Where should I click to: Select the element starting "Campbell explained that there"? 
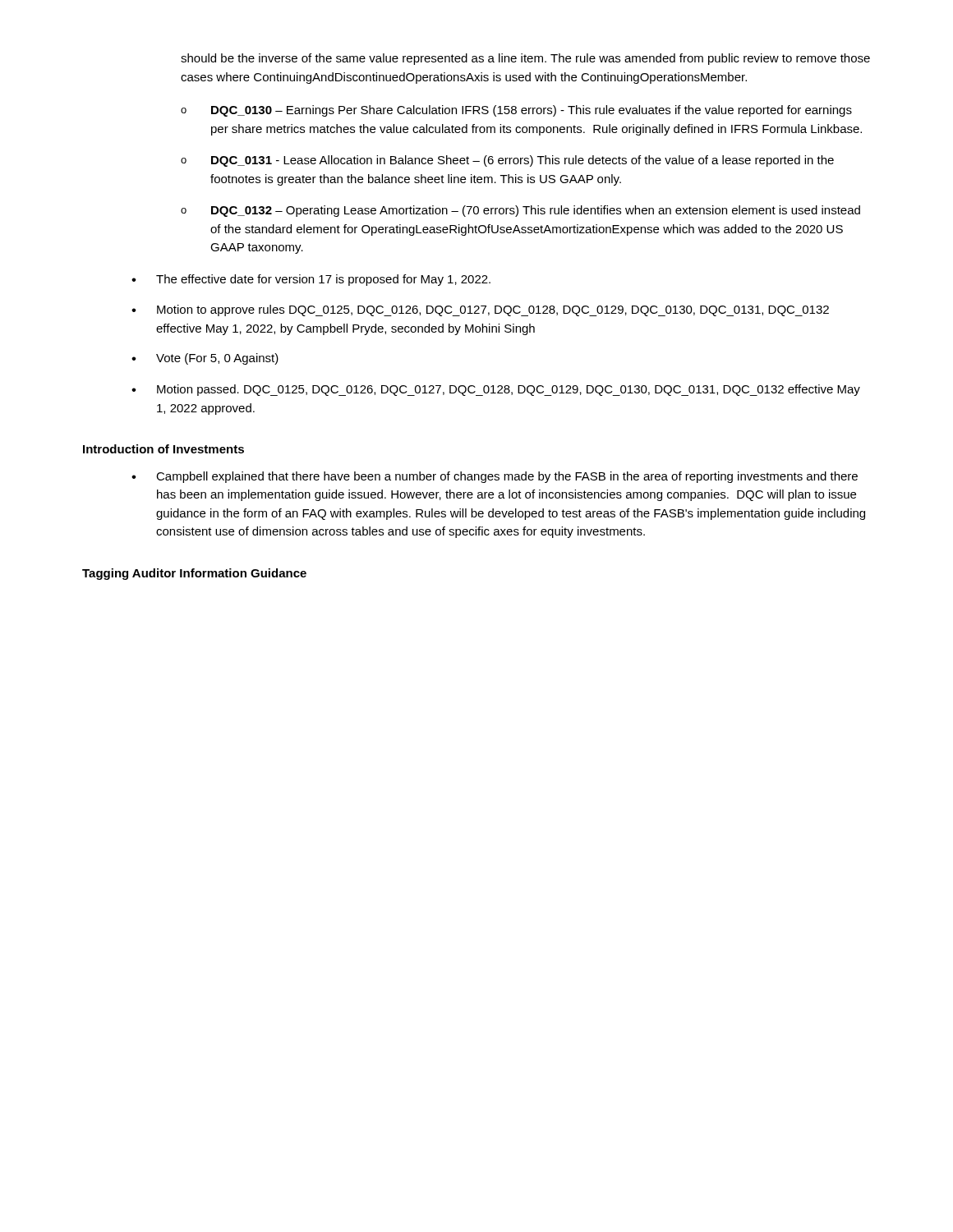click(513, 504)
